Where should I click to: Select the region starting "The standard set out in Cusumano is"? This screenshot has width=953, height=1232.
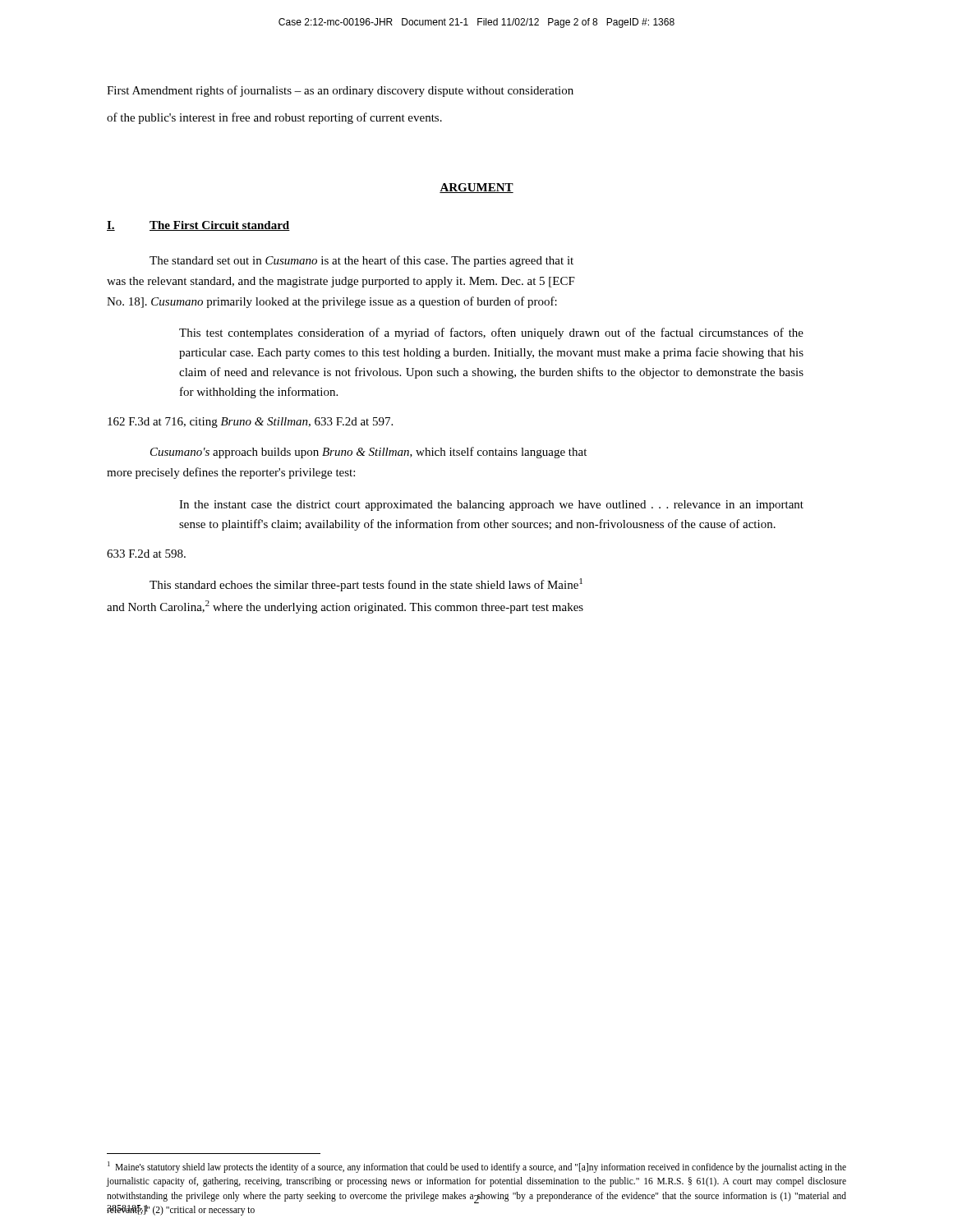click(498, 261)
